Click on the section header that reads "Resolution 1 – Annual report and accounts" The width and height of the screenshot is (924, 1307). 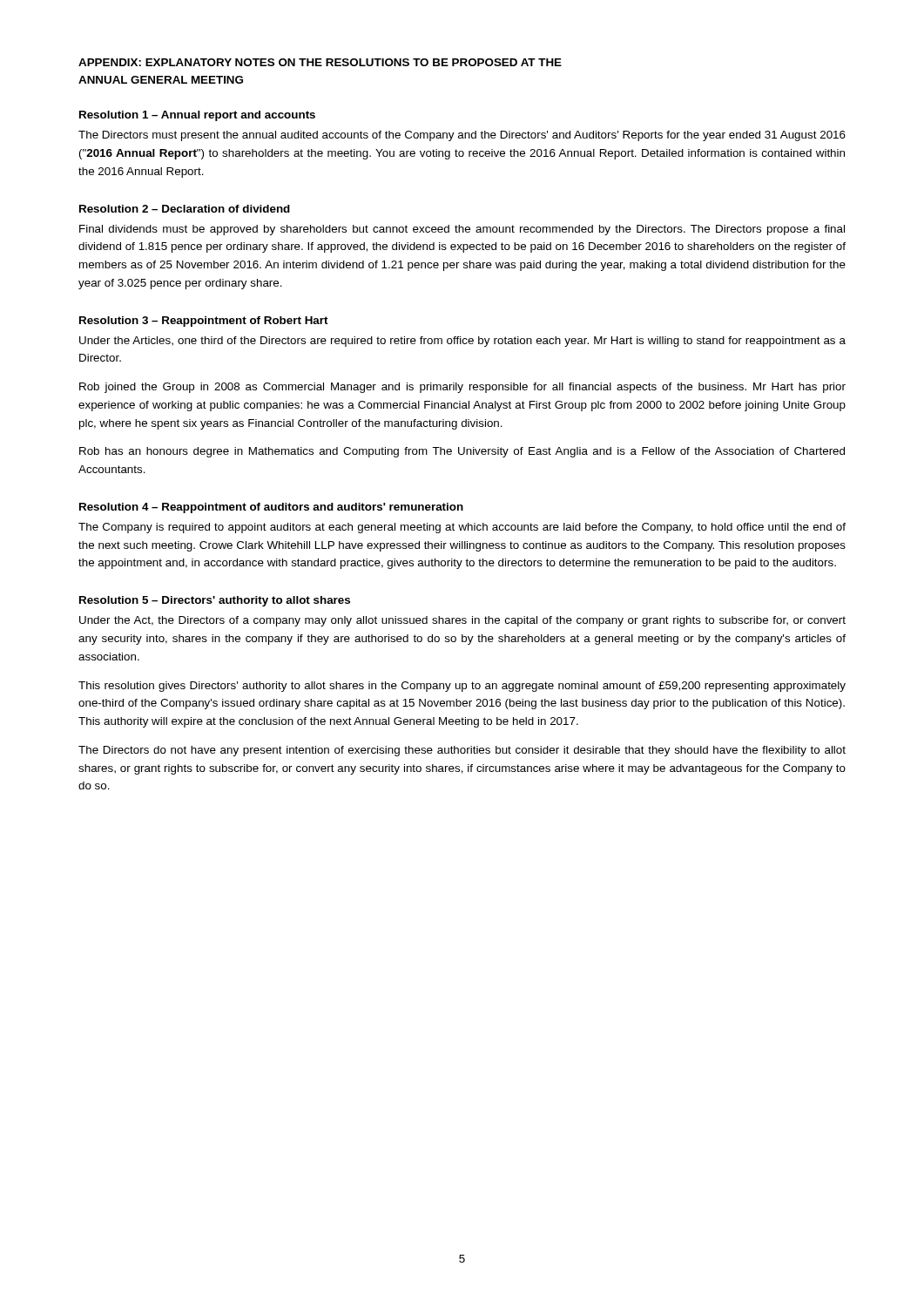(x=197, y=115)
